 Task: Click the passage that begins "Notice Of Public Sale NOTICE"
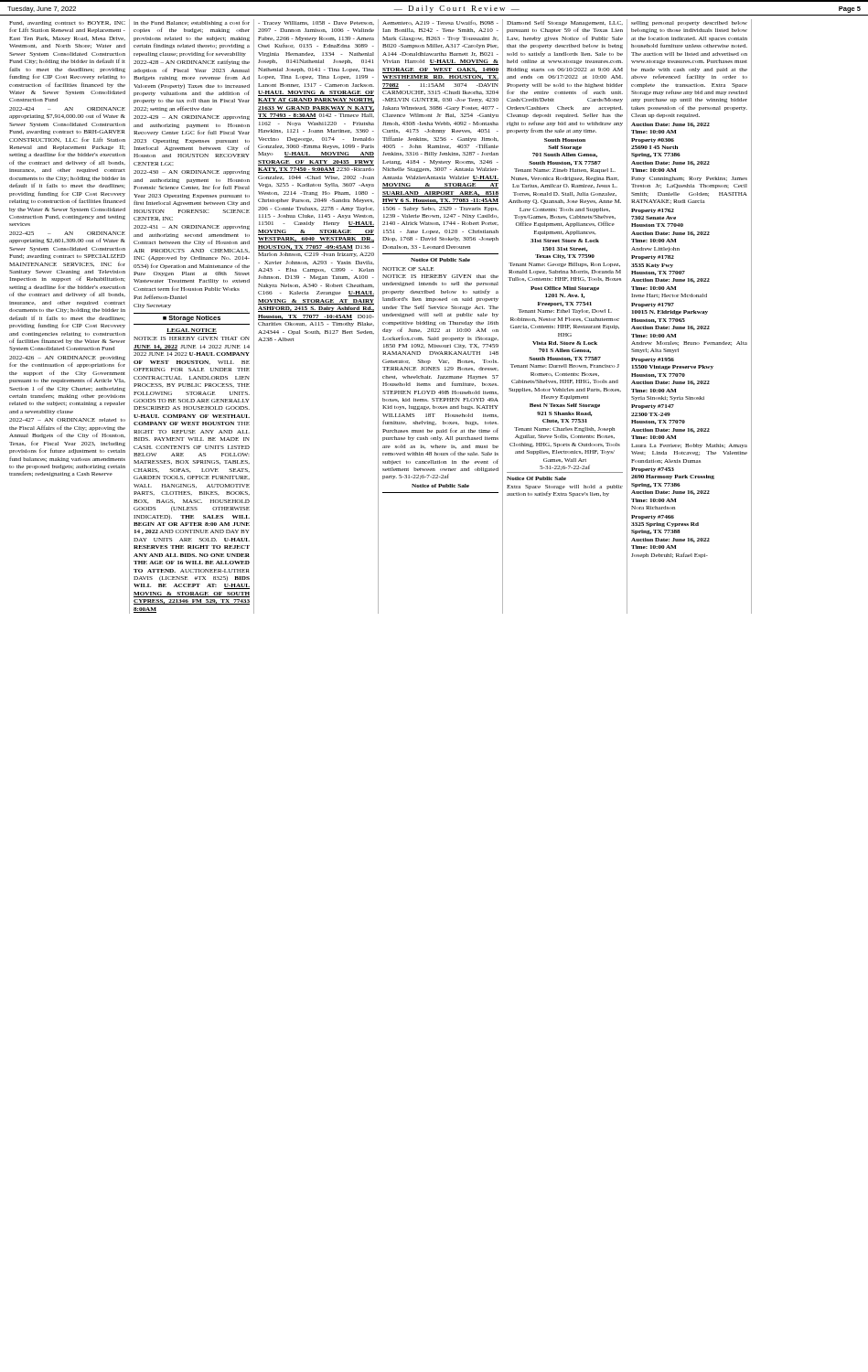[440, 373]
